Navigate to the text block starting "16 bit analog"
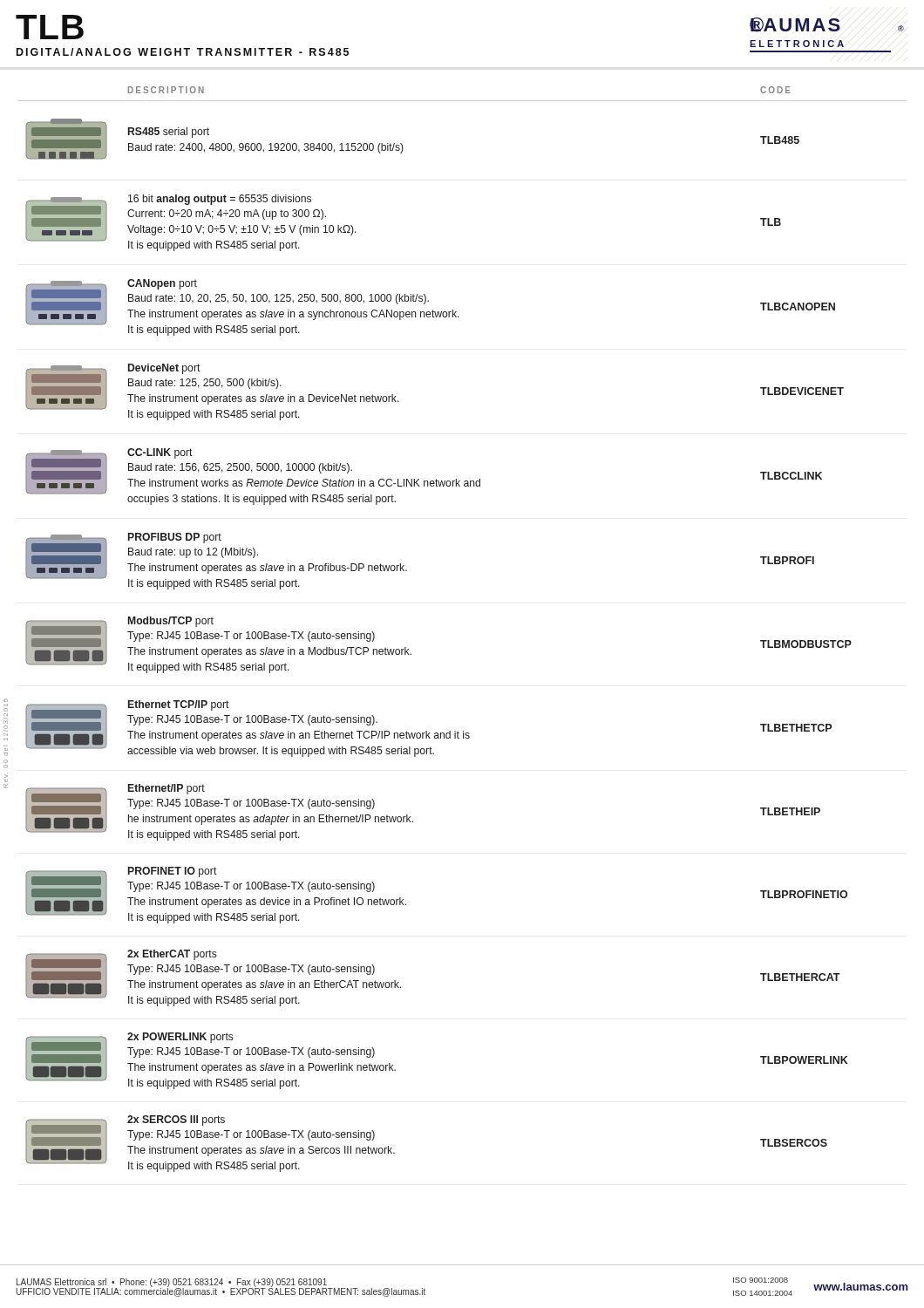This screenshot has height=1308, width=924. click(242, 222)
